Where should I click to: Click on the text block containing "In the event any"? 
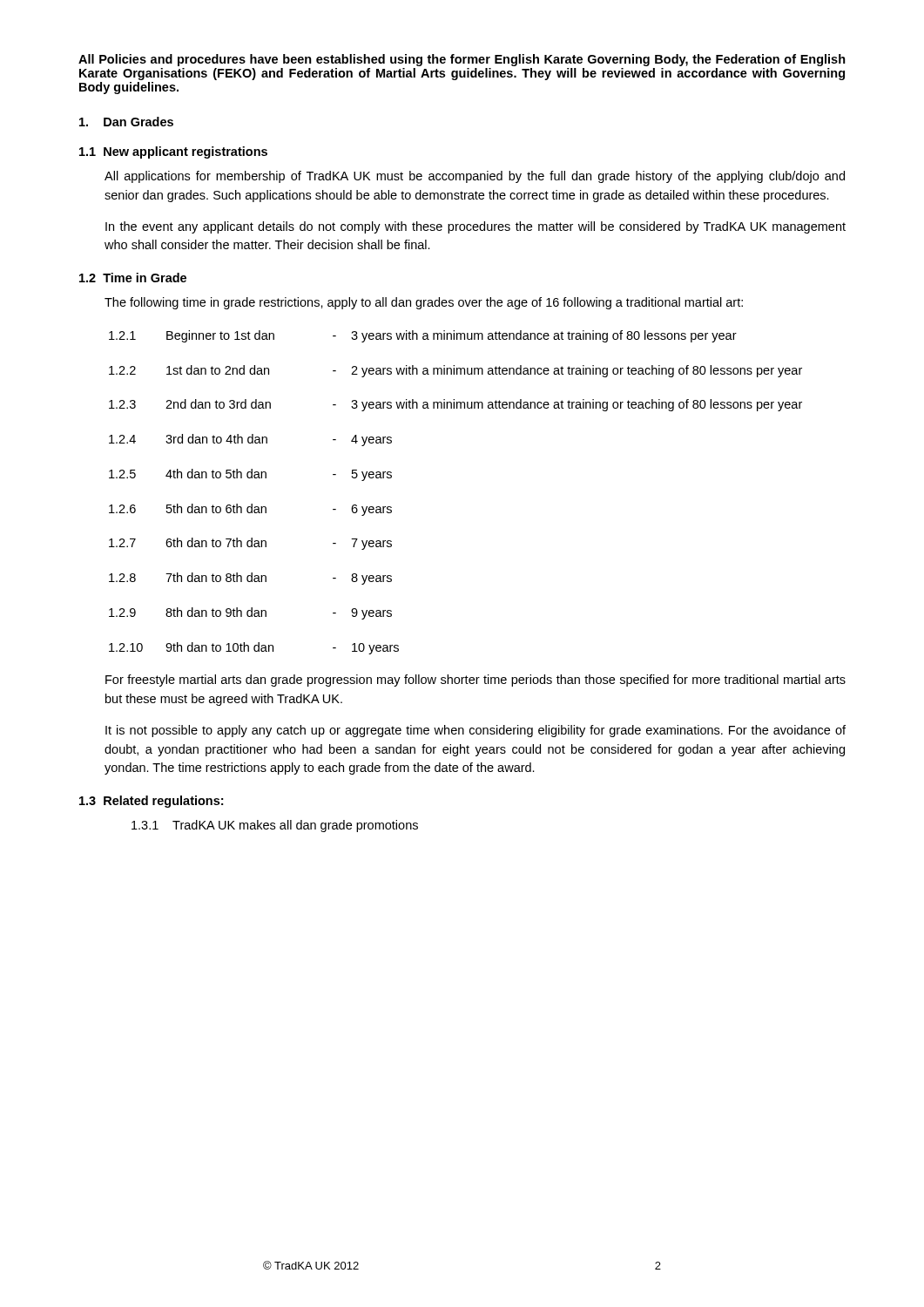[475, 236]
